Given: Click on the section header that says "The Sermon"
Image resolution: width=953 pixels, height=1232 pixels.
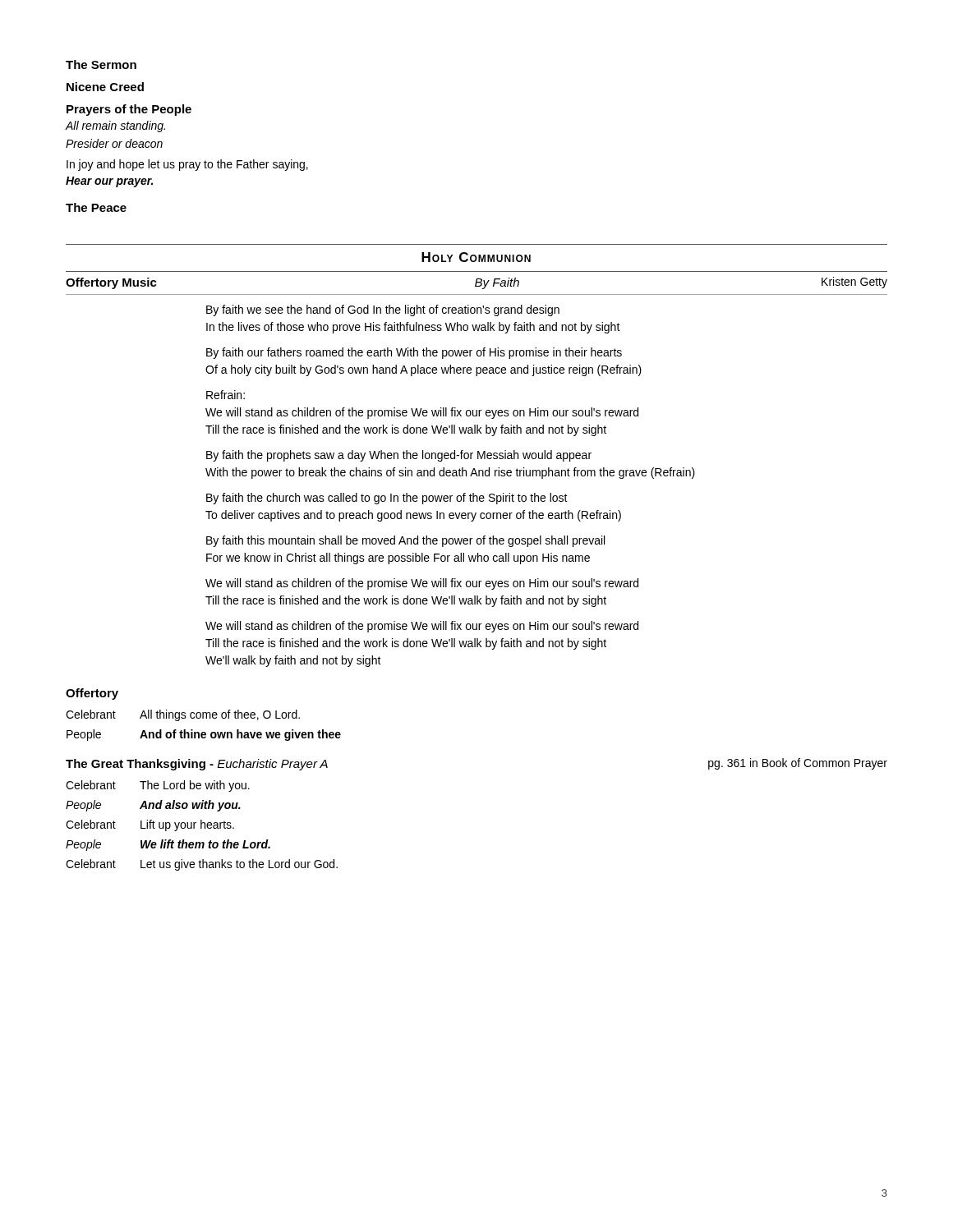Looking at the screenshot, I should [101, 64].
